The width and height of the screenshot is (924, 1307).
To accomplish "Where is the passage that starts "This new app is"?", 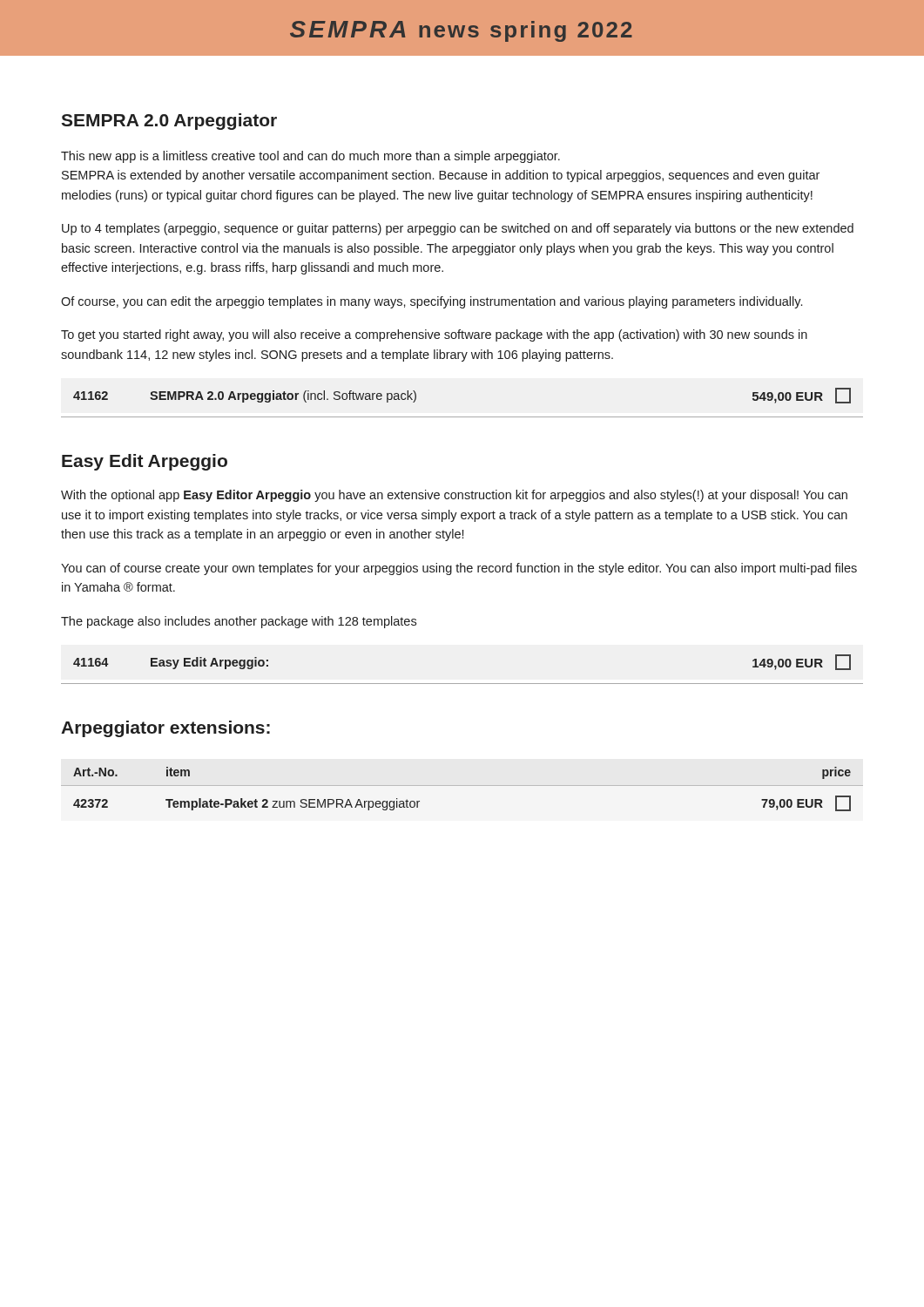I will (x=440, y=176).
